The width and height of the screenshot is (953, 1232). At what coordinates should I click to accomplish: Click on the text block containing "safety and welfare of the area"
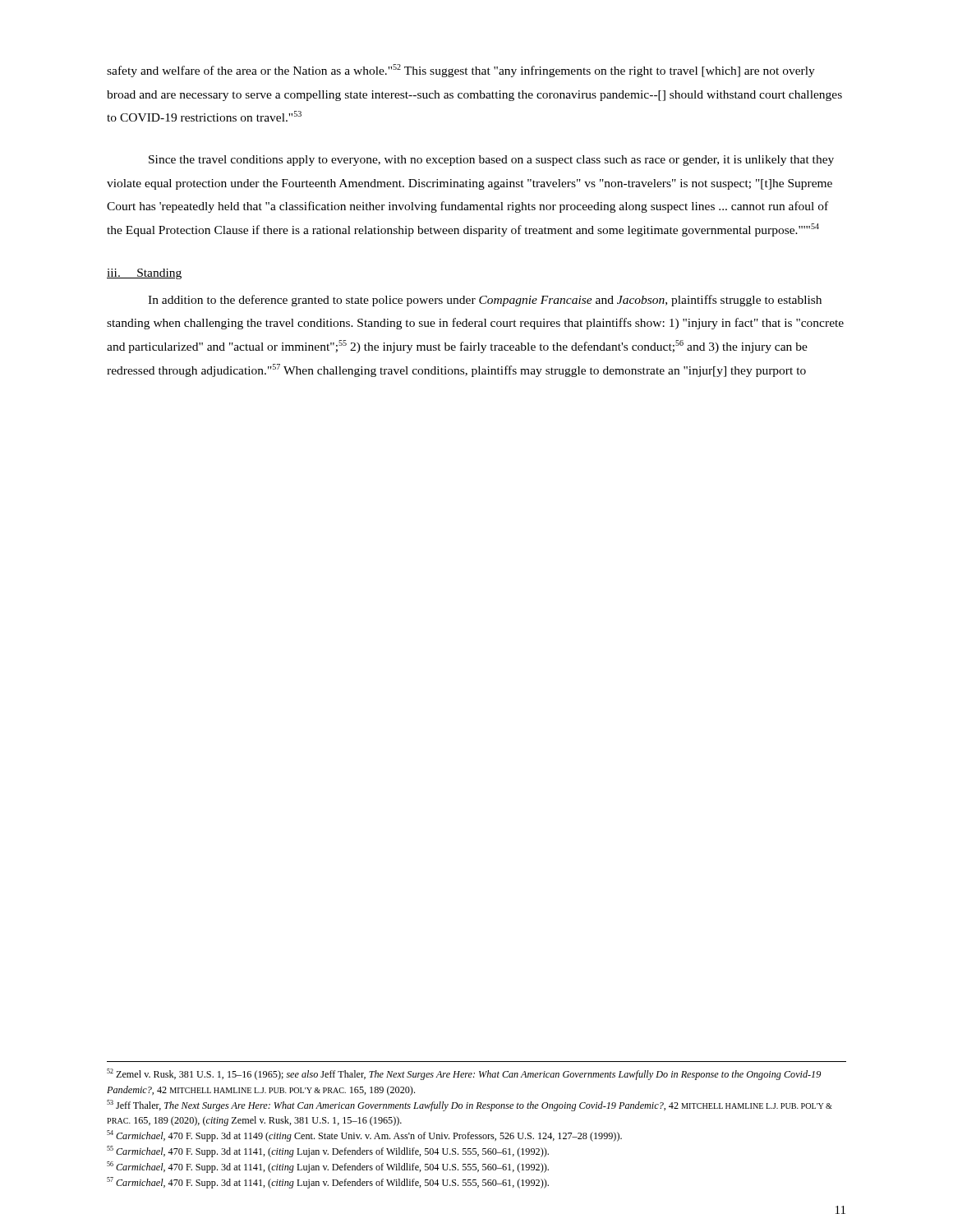coord(475,93)
